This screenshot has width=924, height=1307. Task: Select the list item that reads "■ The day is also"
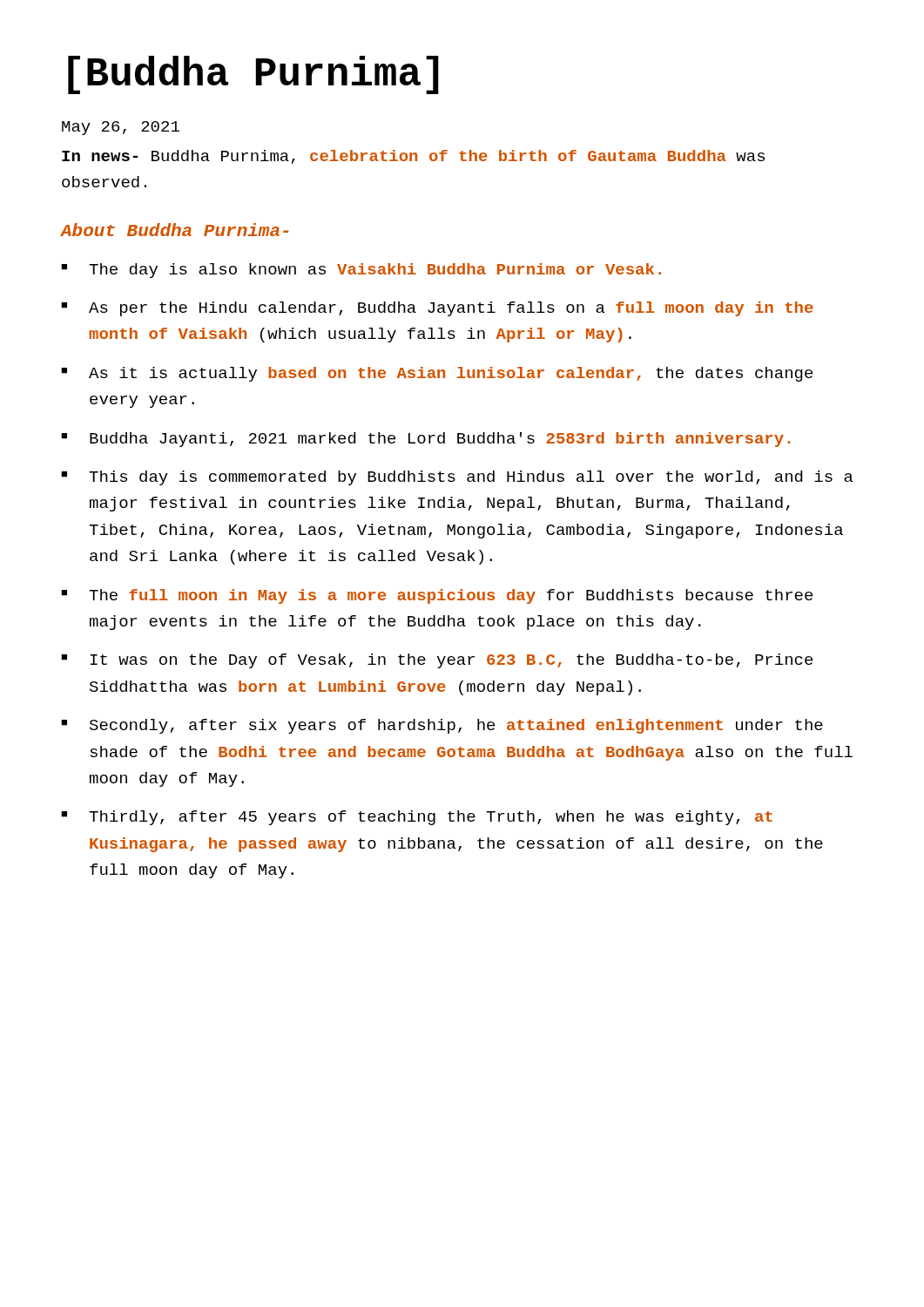[x=462, y=270]
